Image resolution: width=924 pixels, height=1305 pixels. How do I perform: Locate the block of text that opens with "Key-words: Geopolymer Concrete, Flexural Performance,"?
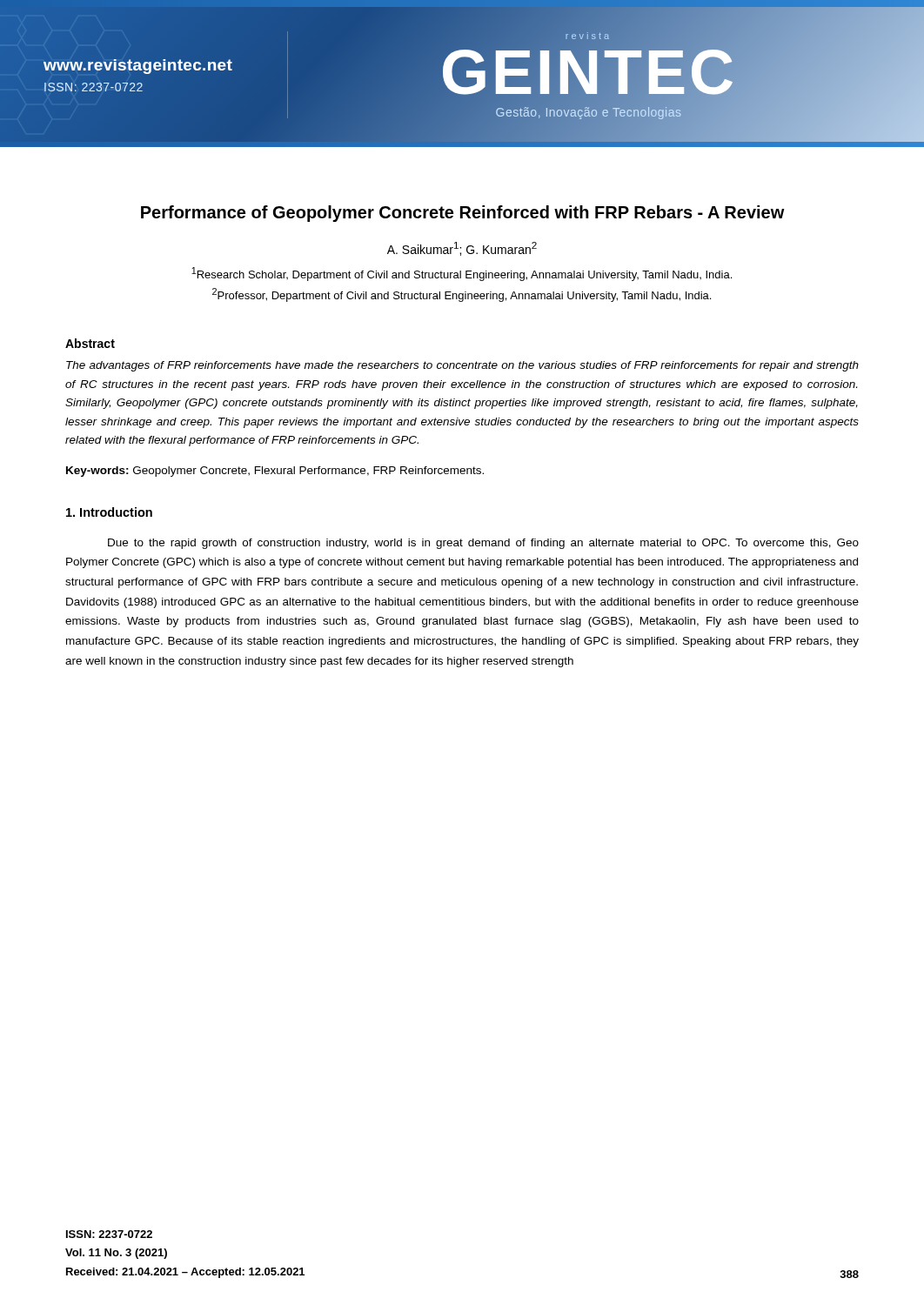click(x=275, y=470)
